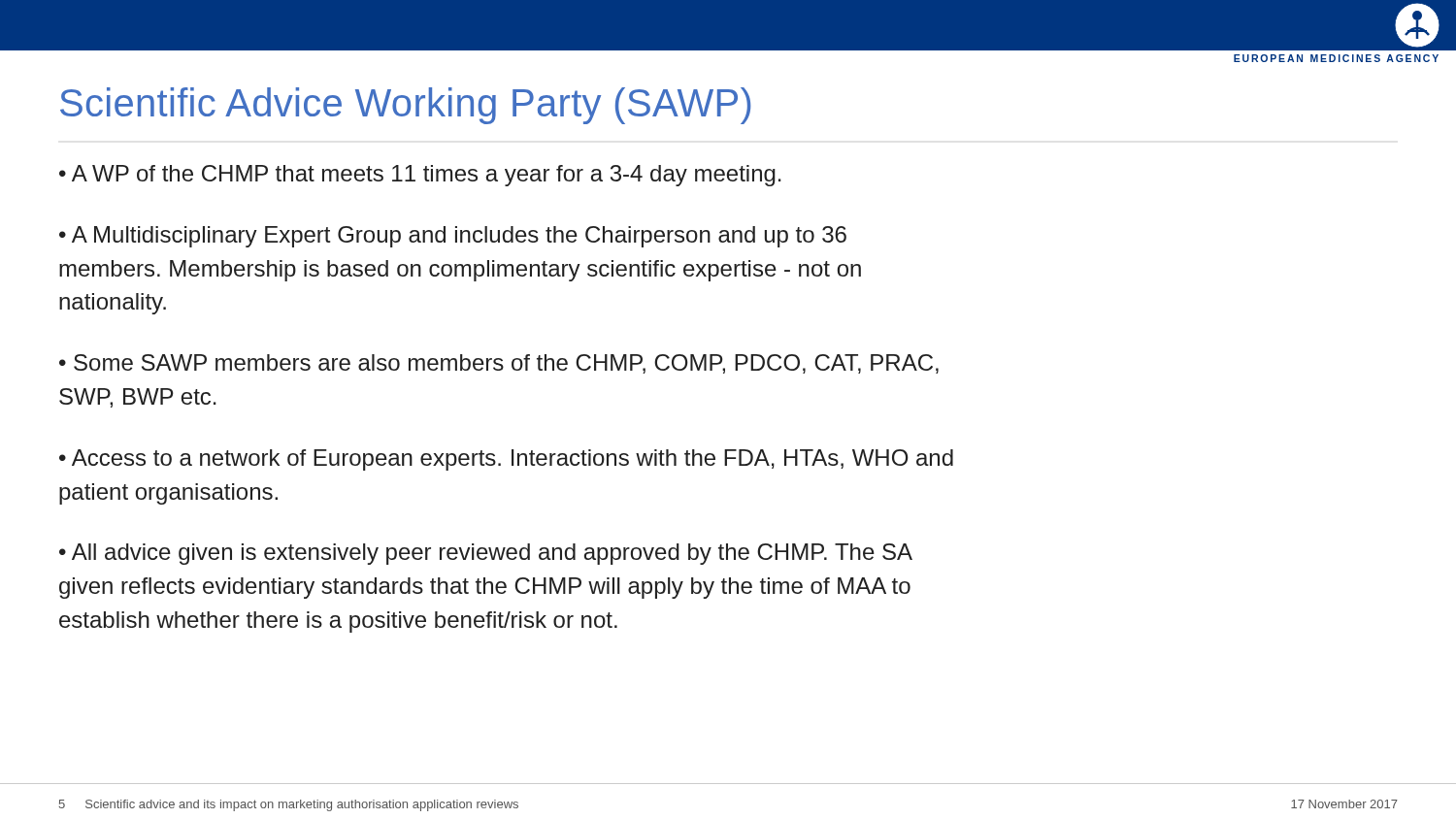The image size is (1456, 819).
Task: Click the passage that begins "• A Multidisciplinary Expert Group and includes"
Action: tap(460, 268)
